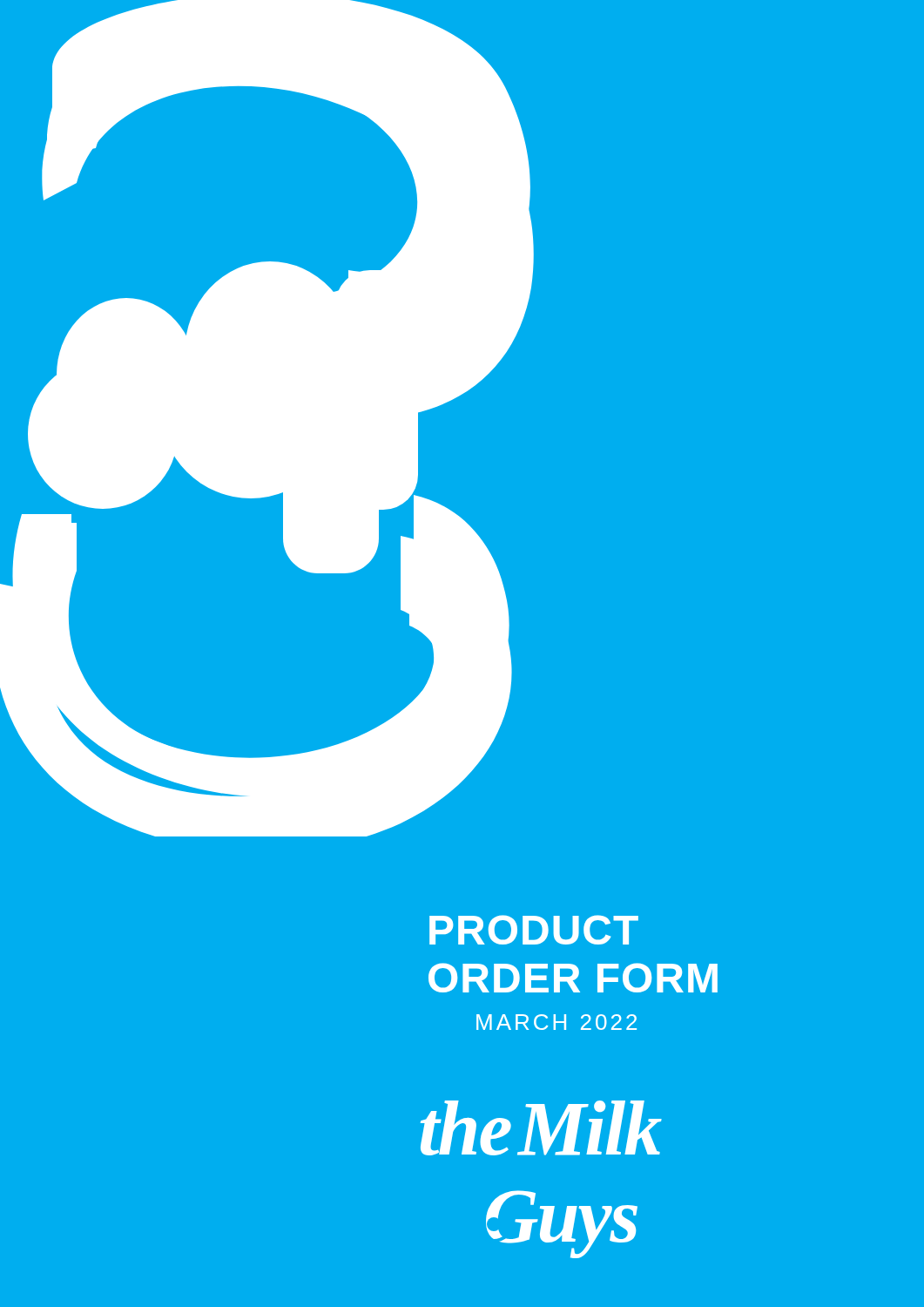The height and width of the screenshot is (1307, 924).
Task: Locate the title
Action: coord(574,954)
